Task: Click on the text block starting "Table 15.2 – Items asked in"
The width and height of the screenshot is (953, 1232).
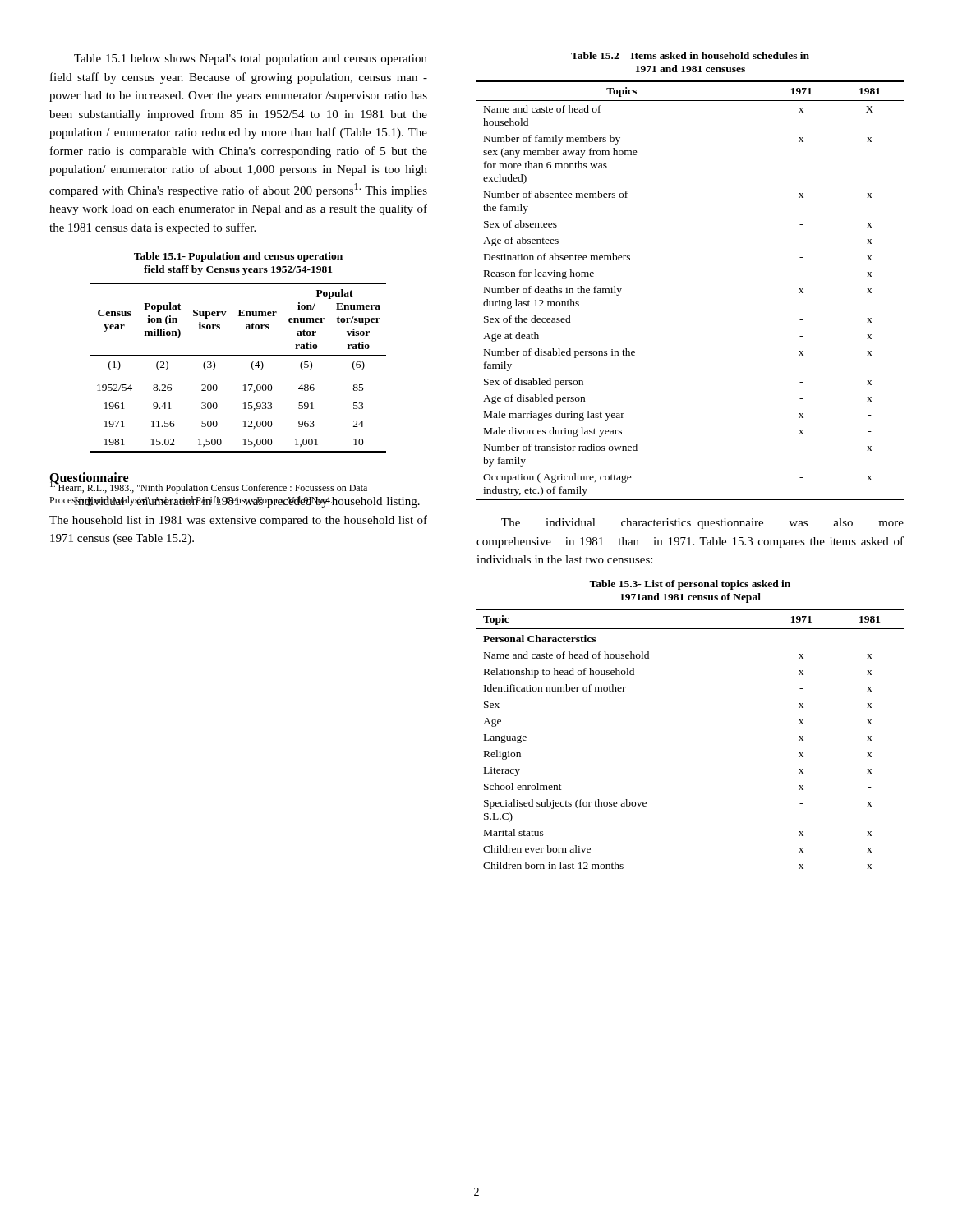Action: [x=690, y=62]
